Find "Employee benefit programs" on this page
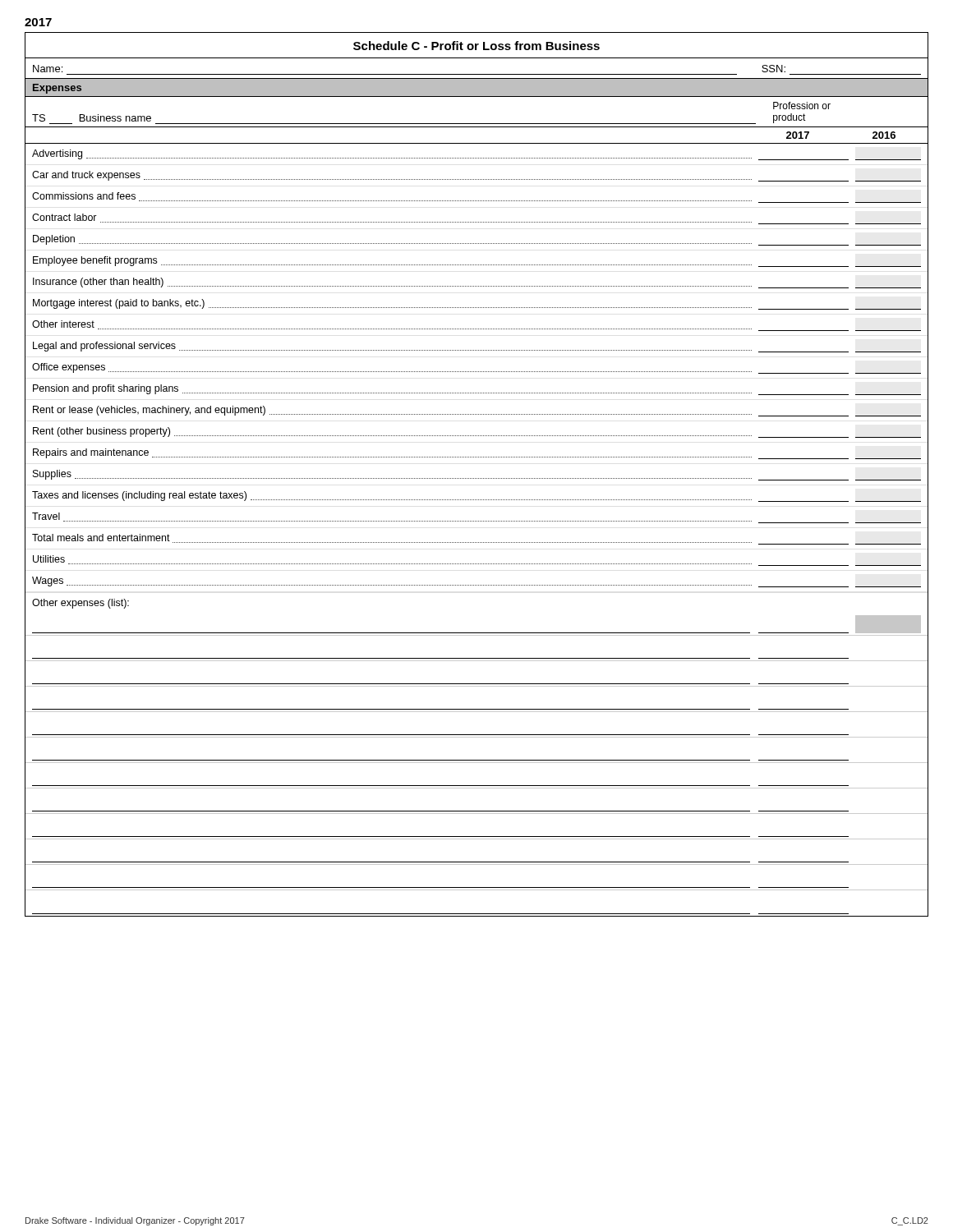The width and height of the screenshot is (953, 1232). pos(476,261)
